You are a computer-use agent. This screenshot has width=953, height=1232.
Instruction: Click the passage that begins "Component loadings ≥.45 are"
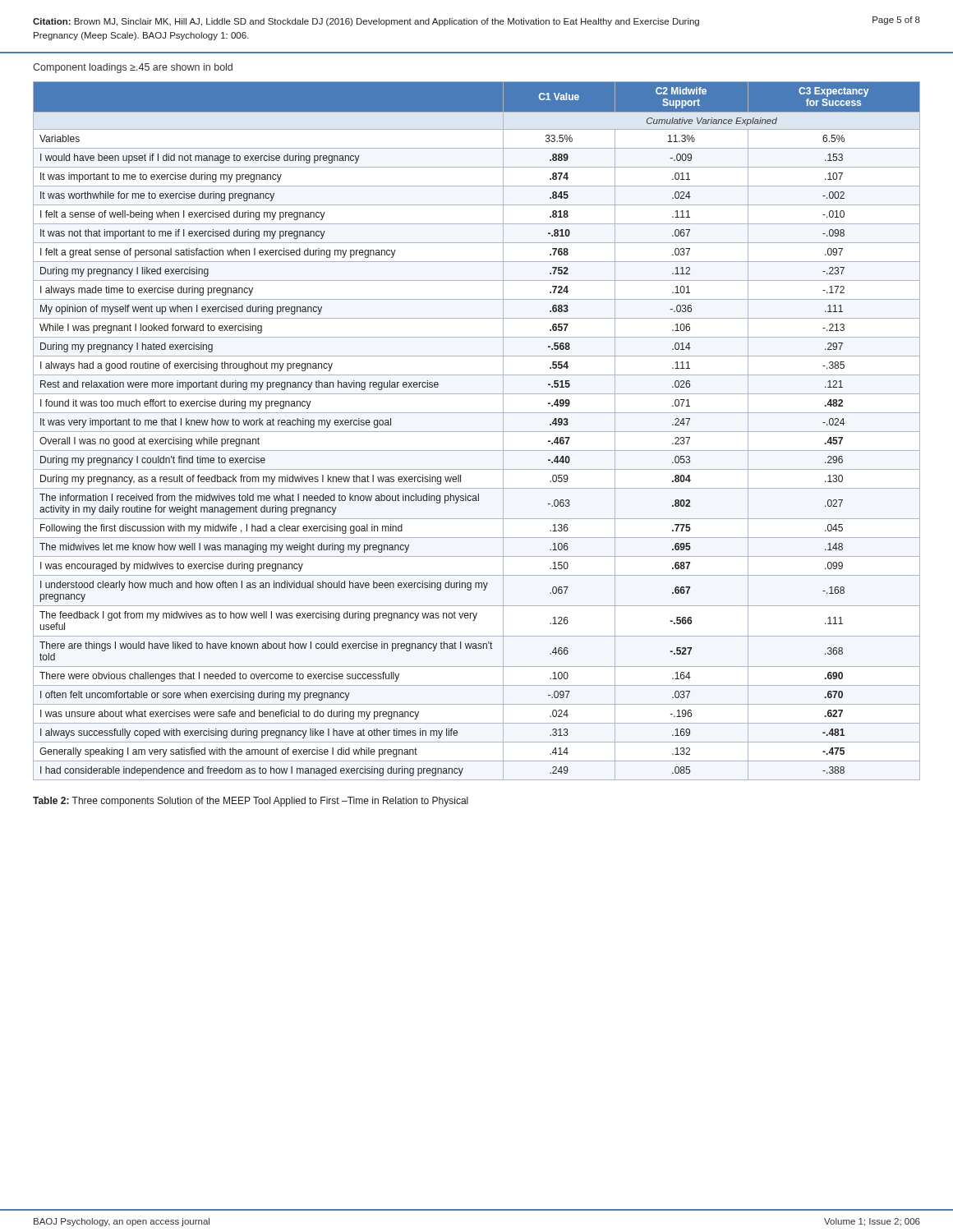click(133, 67)
